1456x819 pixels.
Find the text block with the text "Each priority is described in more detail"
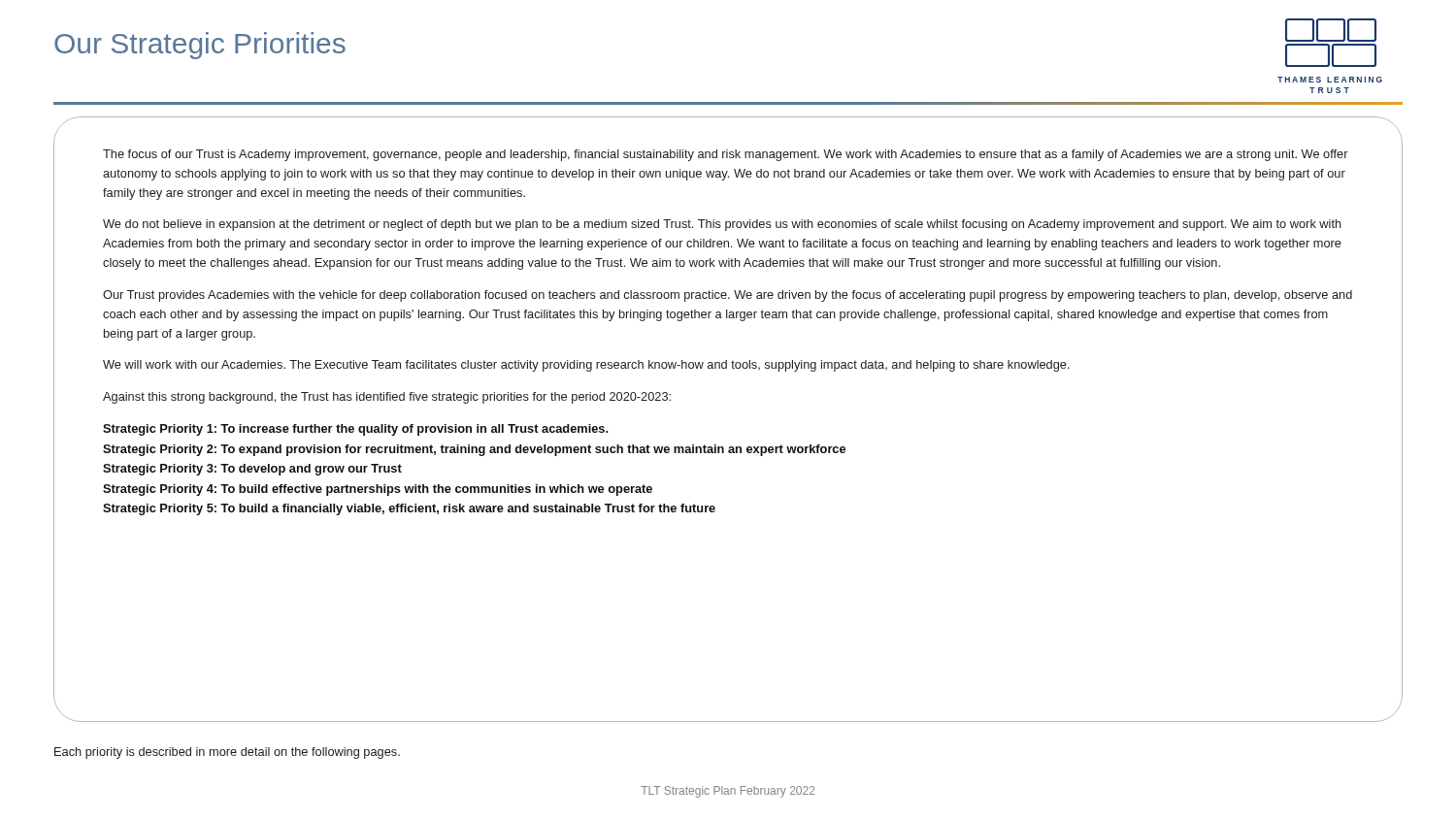(227, 752)
